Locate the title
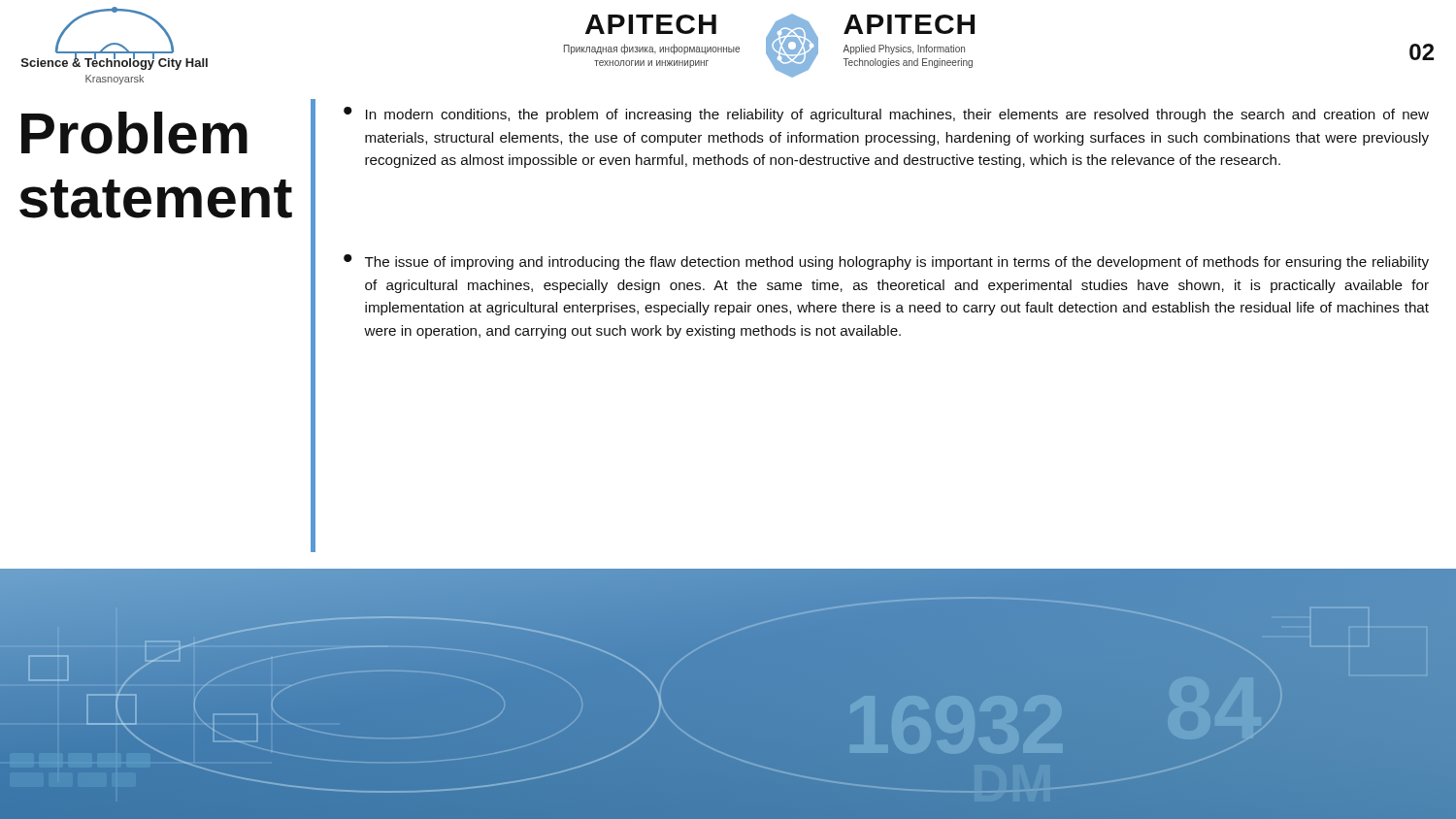 point(153,166)
